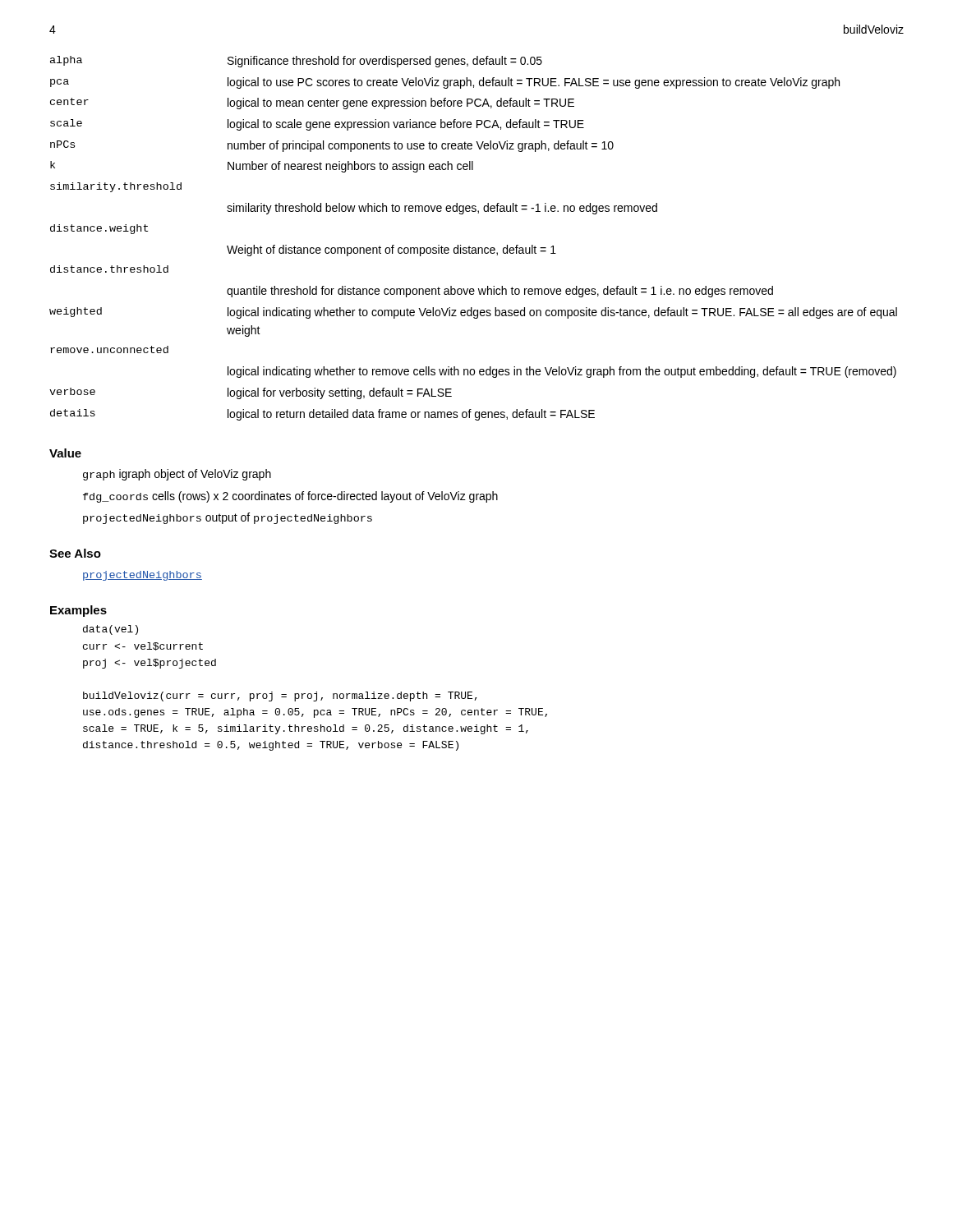Image resolution: width=953 pixels, height=1232 pixels.
Task: Navigate to the element starting "See Also"
Action: pos(75,553)
